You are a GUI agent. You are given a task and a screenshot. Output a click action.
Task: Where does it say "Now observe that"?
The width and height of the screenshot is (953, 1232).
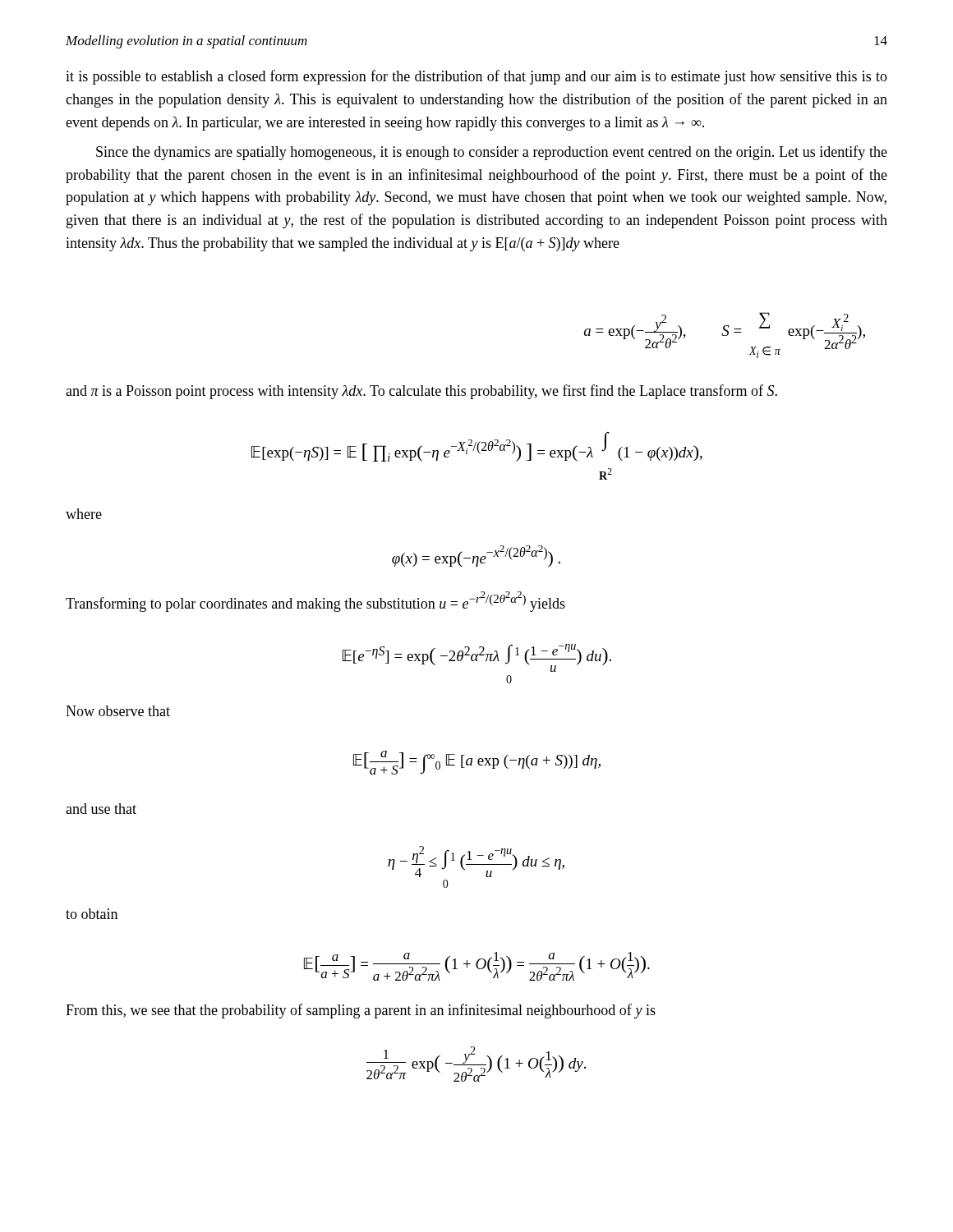(x=118, y=711)
